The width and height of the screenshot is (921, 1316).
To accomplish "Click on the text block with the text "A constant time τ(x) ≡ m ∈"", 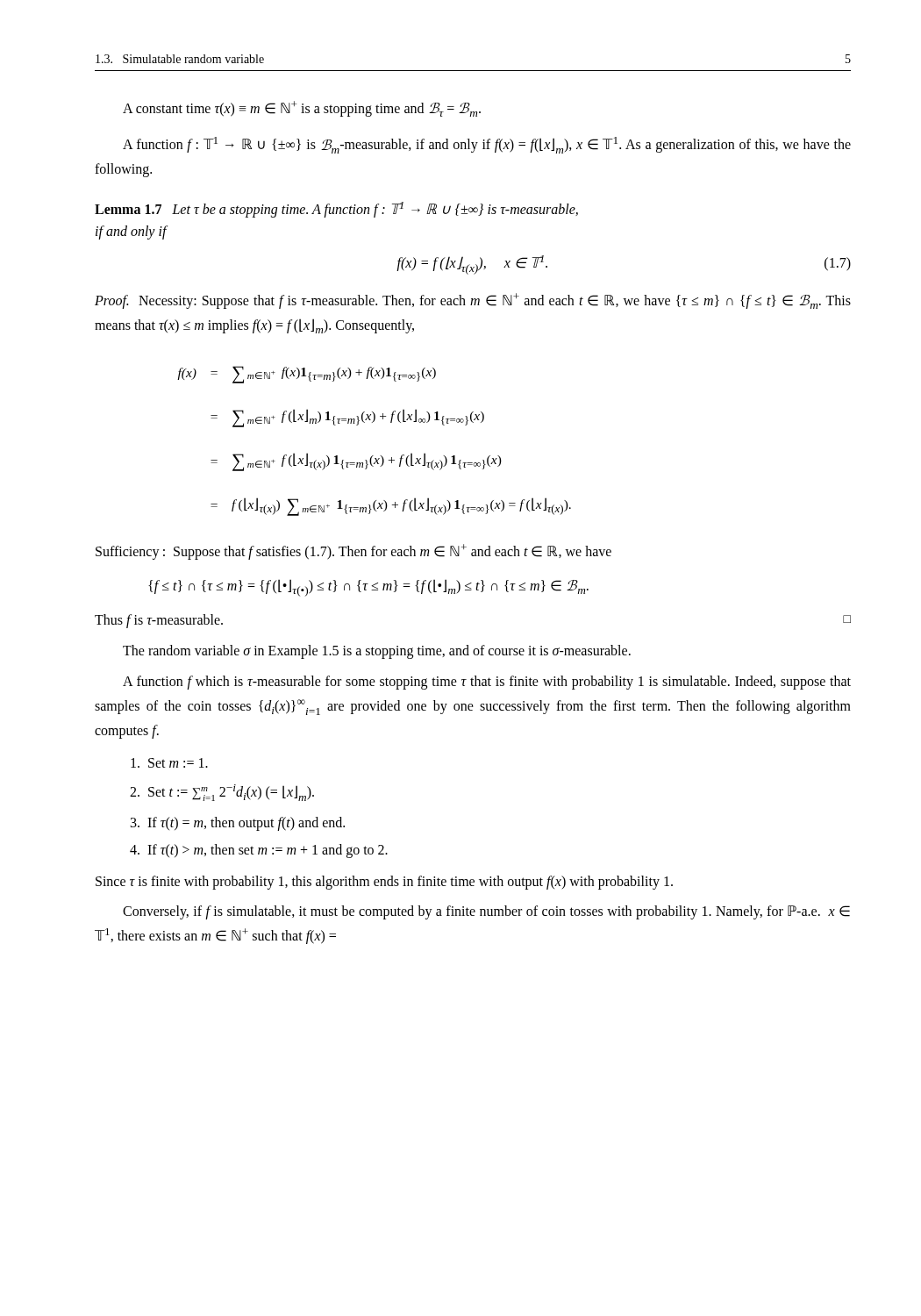I will coord(473,109).
